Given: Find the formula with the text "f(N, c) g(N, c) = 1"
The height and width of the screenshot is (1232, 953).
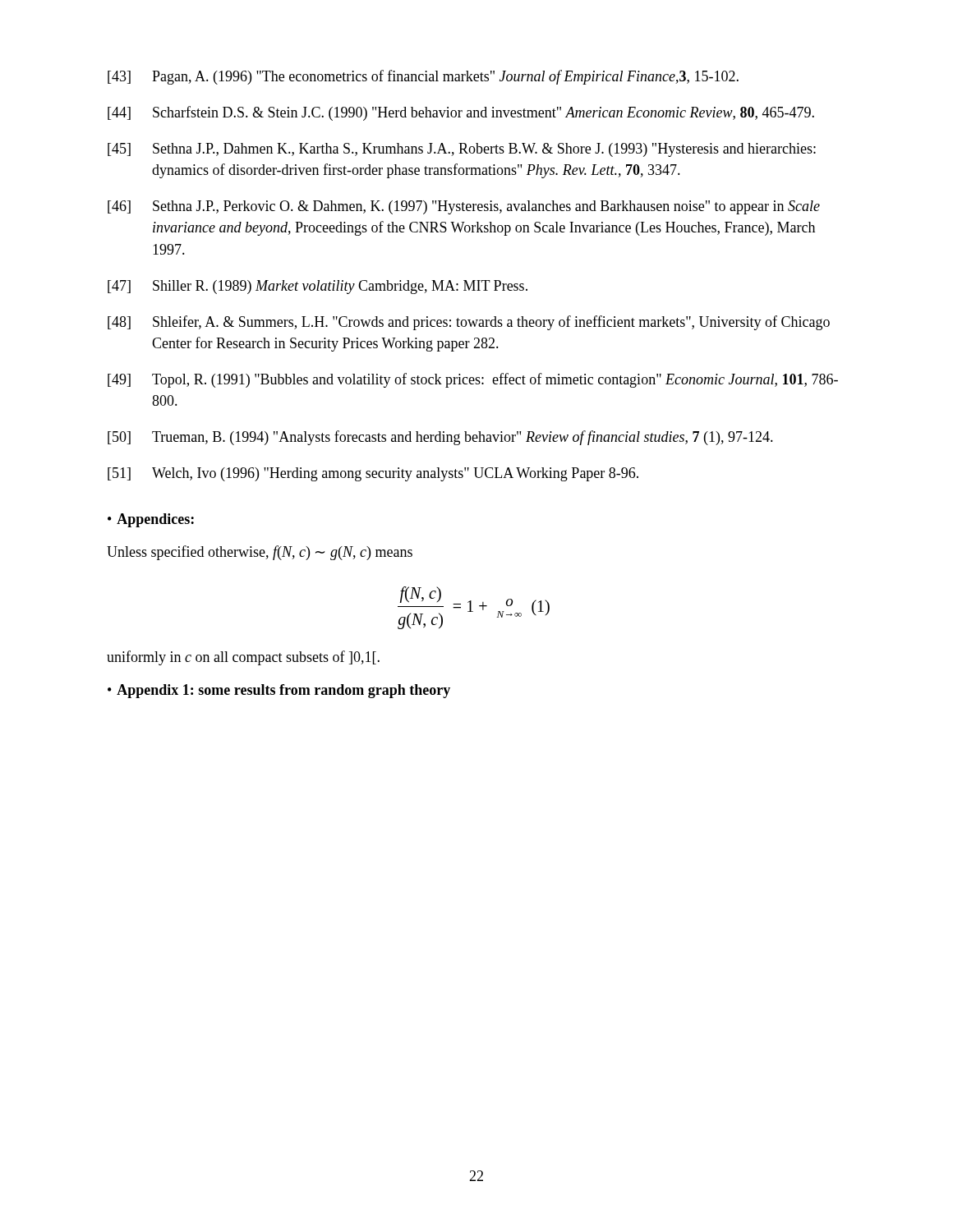Looking at the screenshot, I should 474,606.
